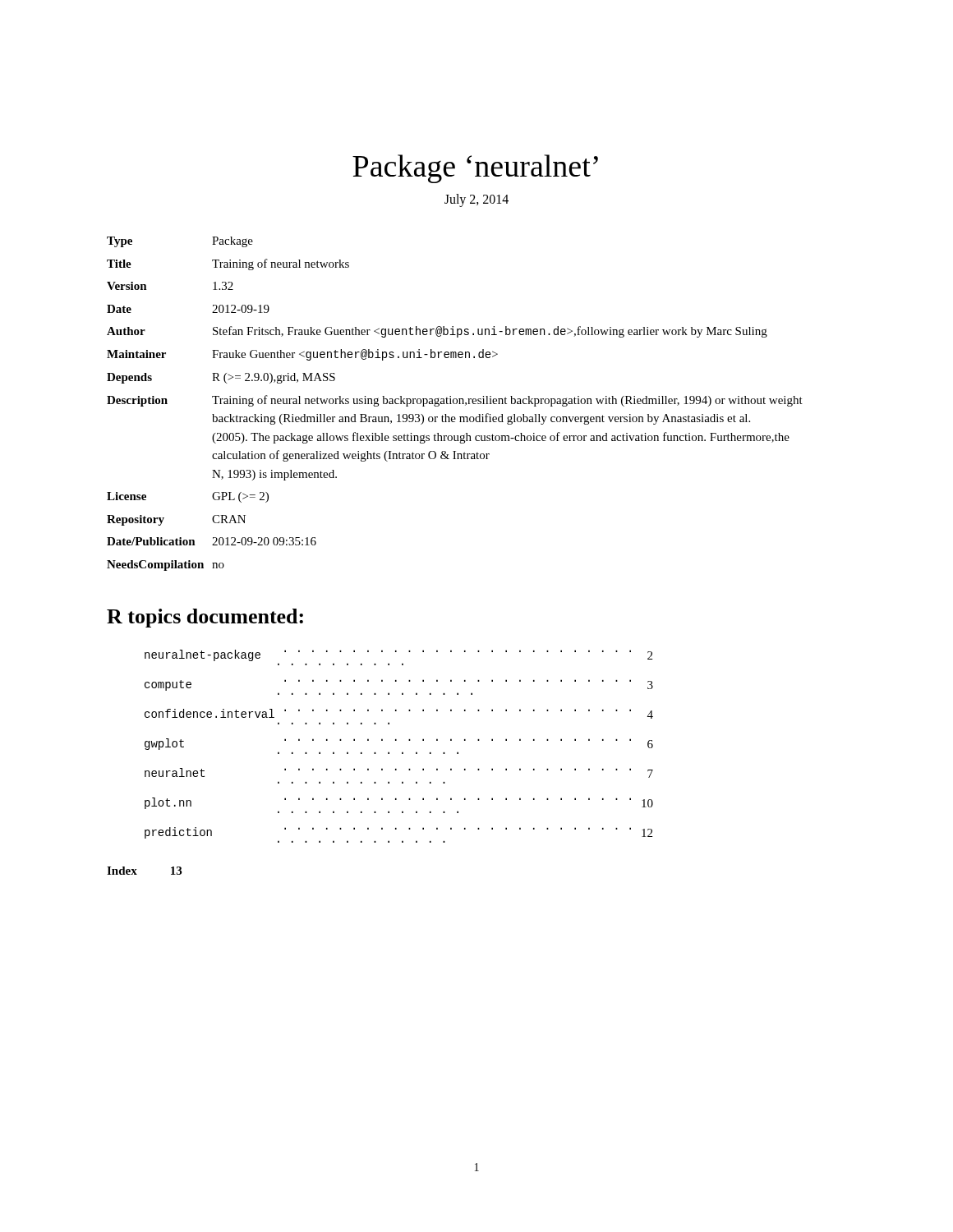Screen dimensions: 1232x953
Task: Point to the block beginning "License GPL (>="
Action: point(117,497)
